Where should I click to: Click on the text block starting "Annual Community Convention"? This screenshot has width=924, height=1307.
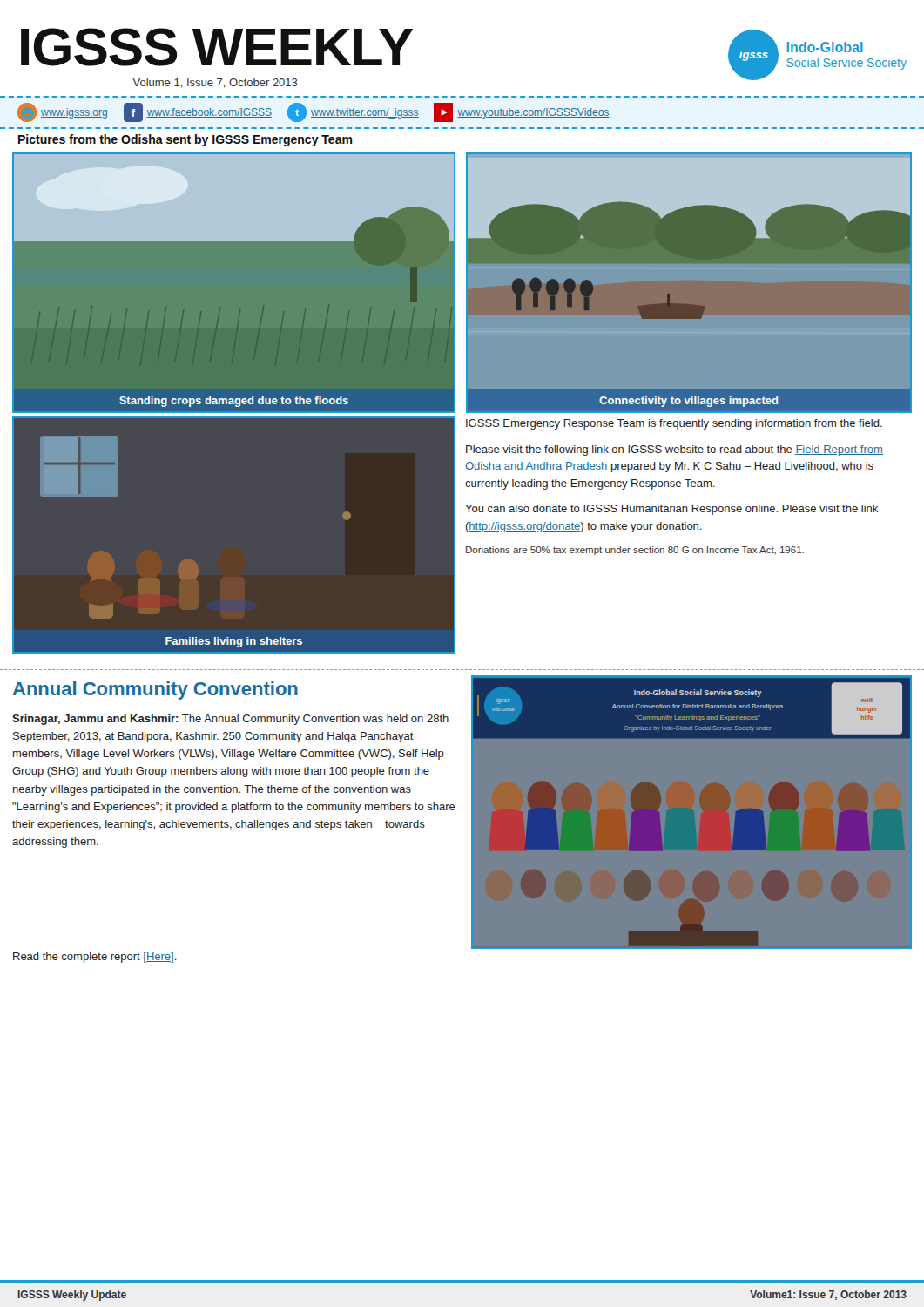point(155,689)
